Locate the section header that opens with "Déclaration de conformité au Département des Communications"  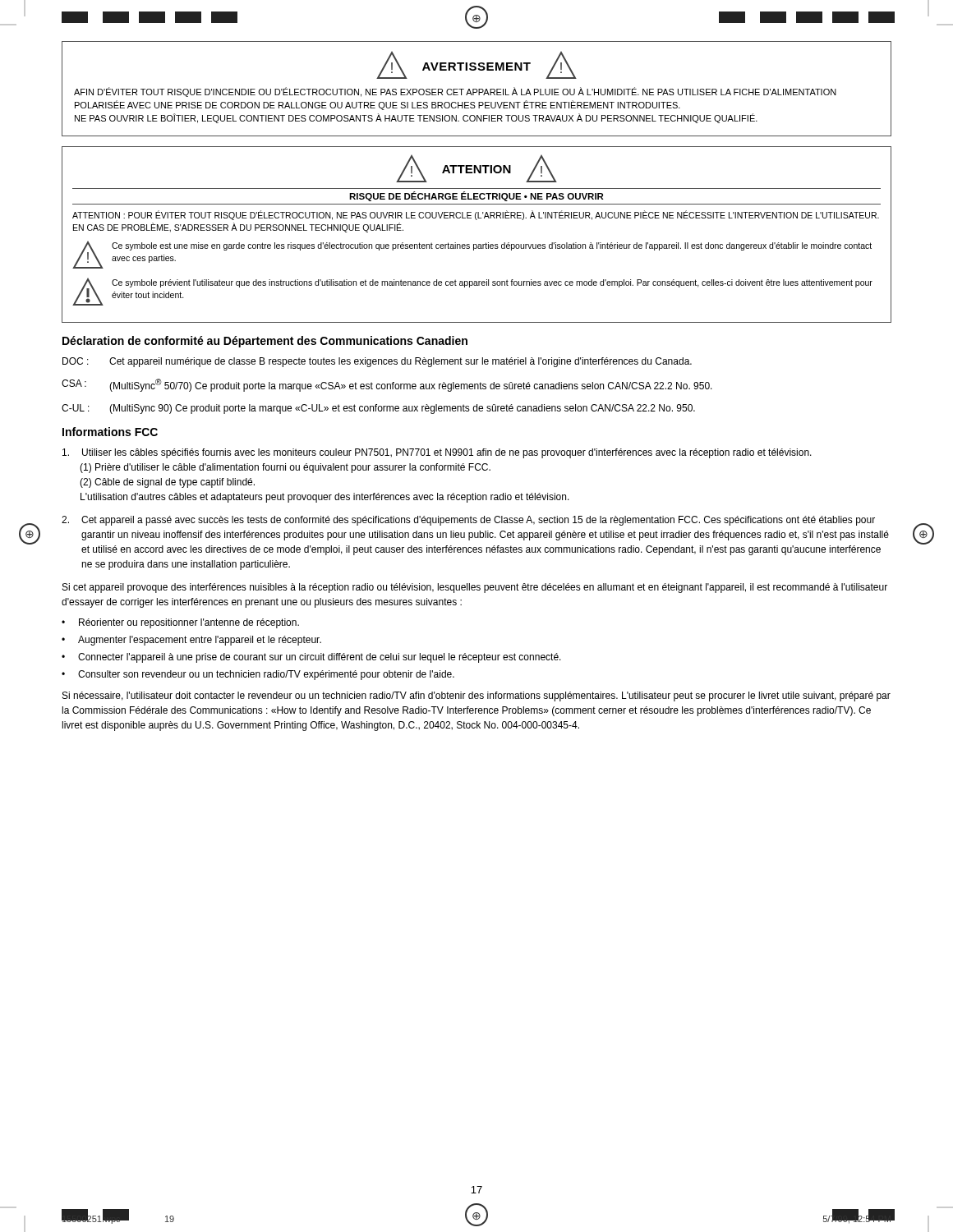(265, 341)
